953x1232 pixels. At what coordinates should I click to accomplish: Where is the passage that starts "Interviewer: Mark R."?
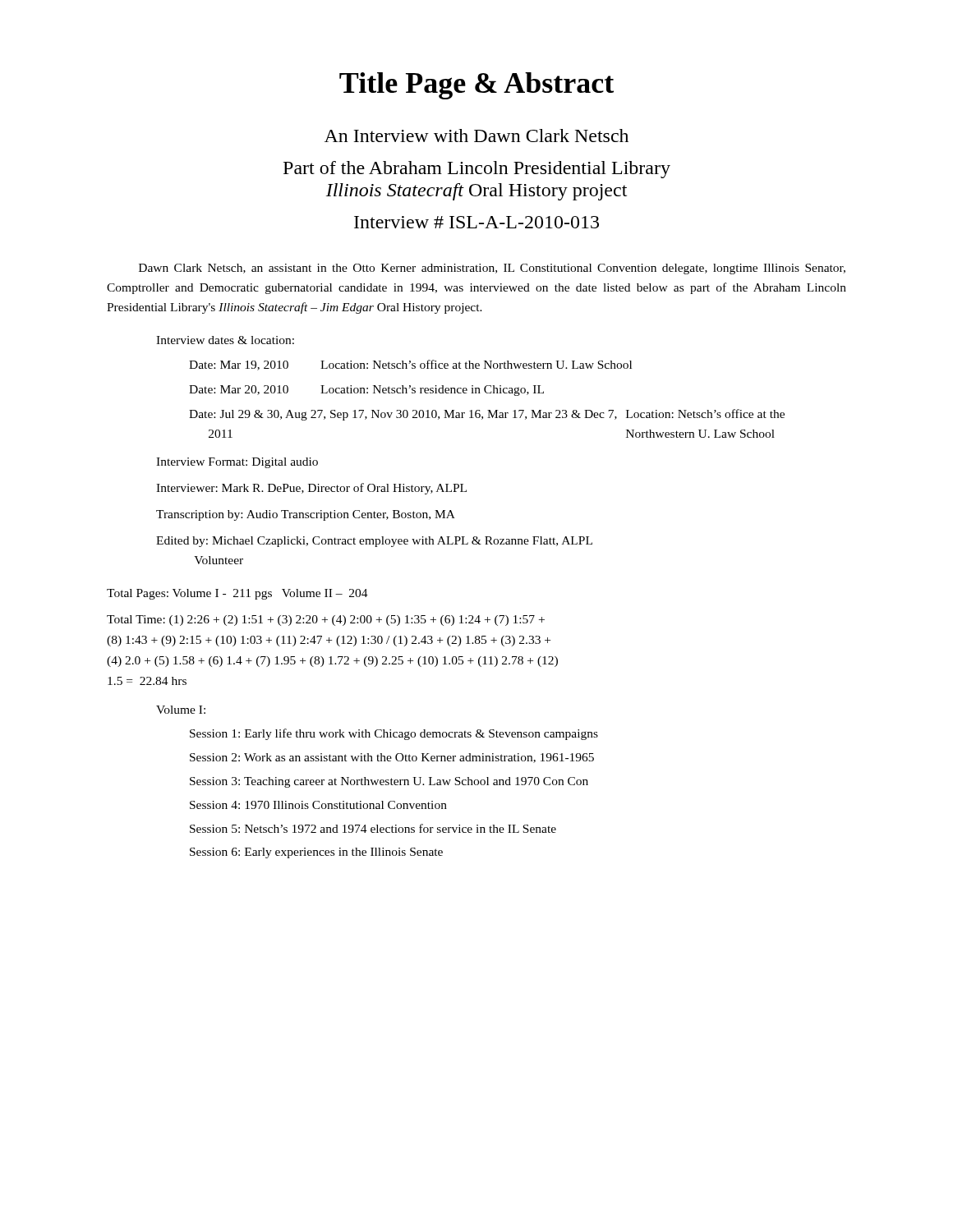(x=312, y=488)
